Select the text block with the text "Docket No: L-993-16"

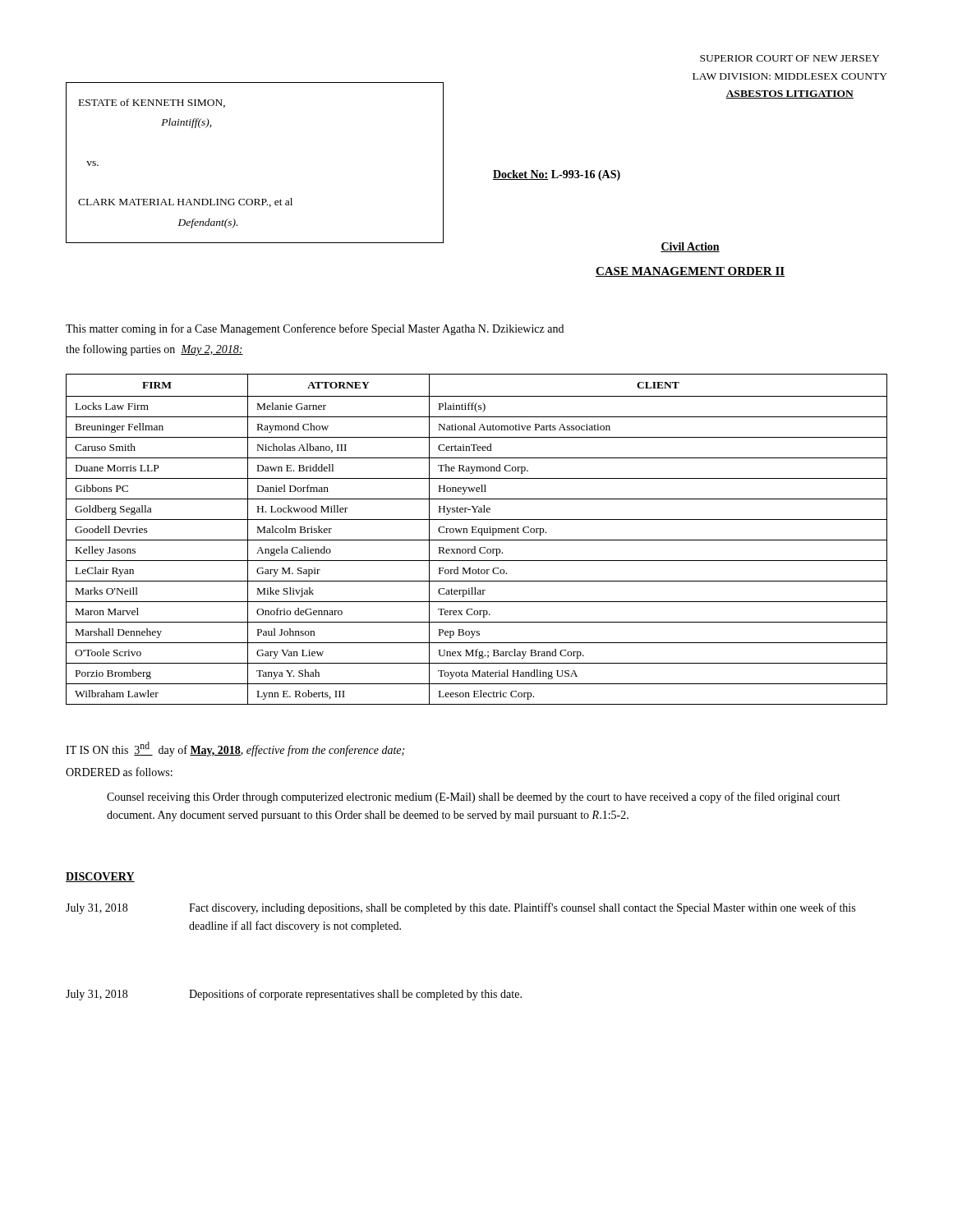click(557, 175)
